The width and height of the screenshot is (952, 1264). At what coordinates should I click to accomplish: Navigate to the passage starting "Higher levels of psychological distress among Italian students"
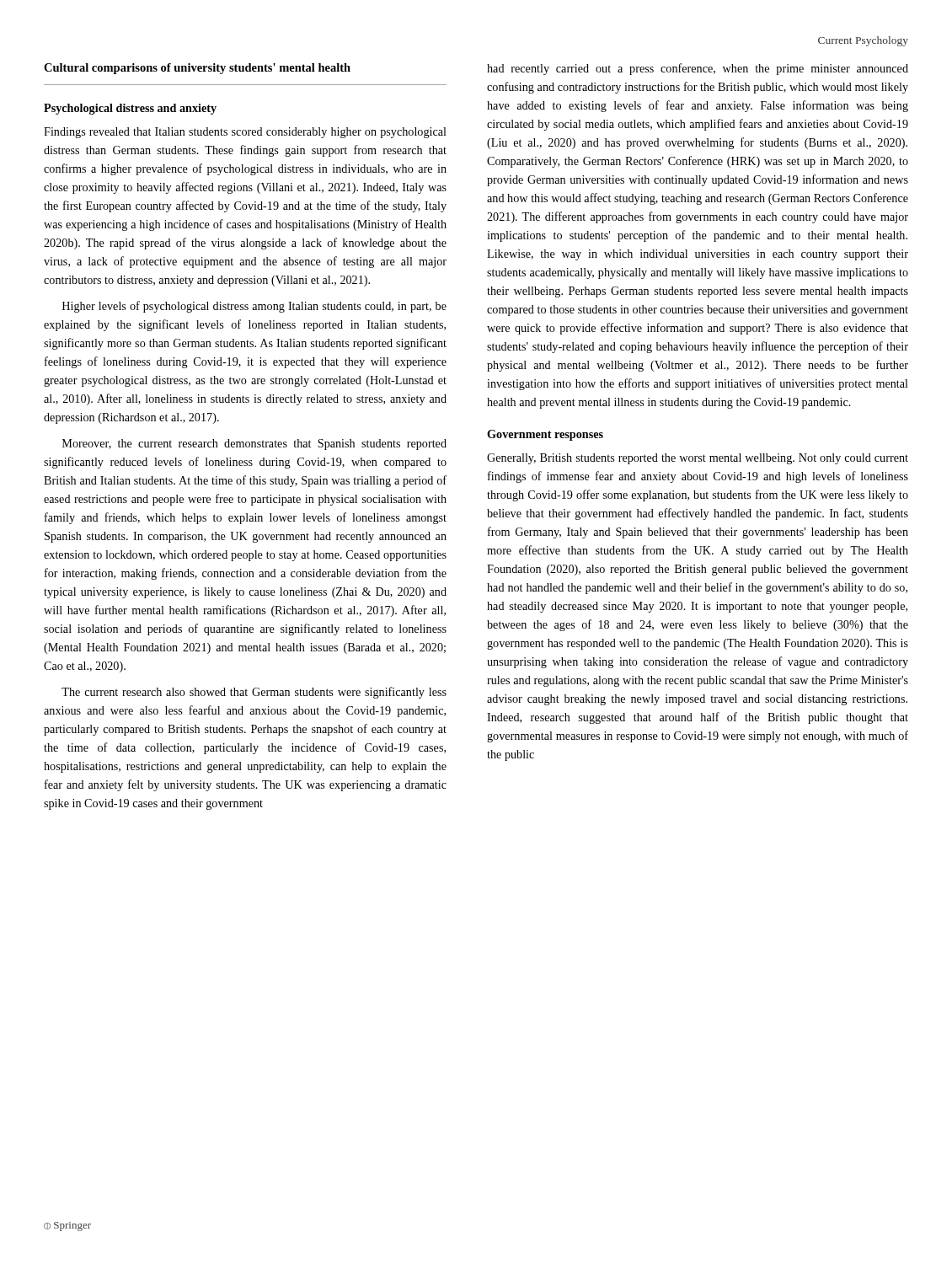tap(245, 362)
